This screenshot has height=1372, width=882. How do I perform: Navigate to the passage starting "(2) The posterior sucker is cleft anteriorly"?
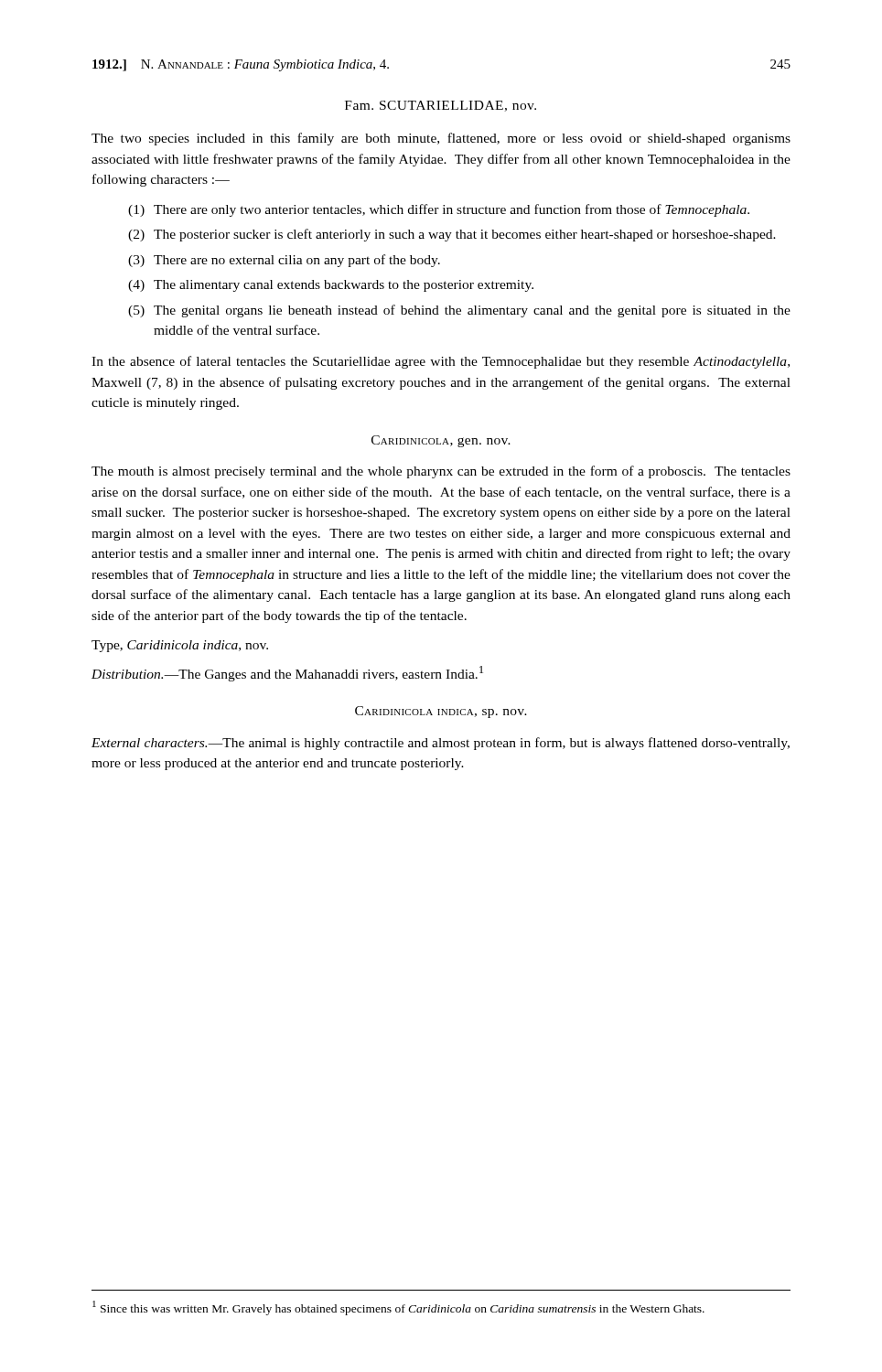point(459,234)
